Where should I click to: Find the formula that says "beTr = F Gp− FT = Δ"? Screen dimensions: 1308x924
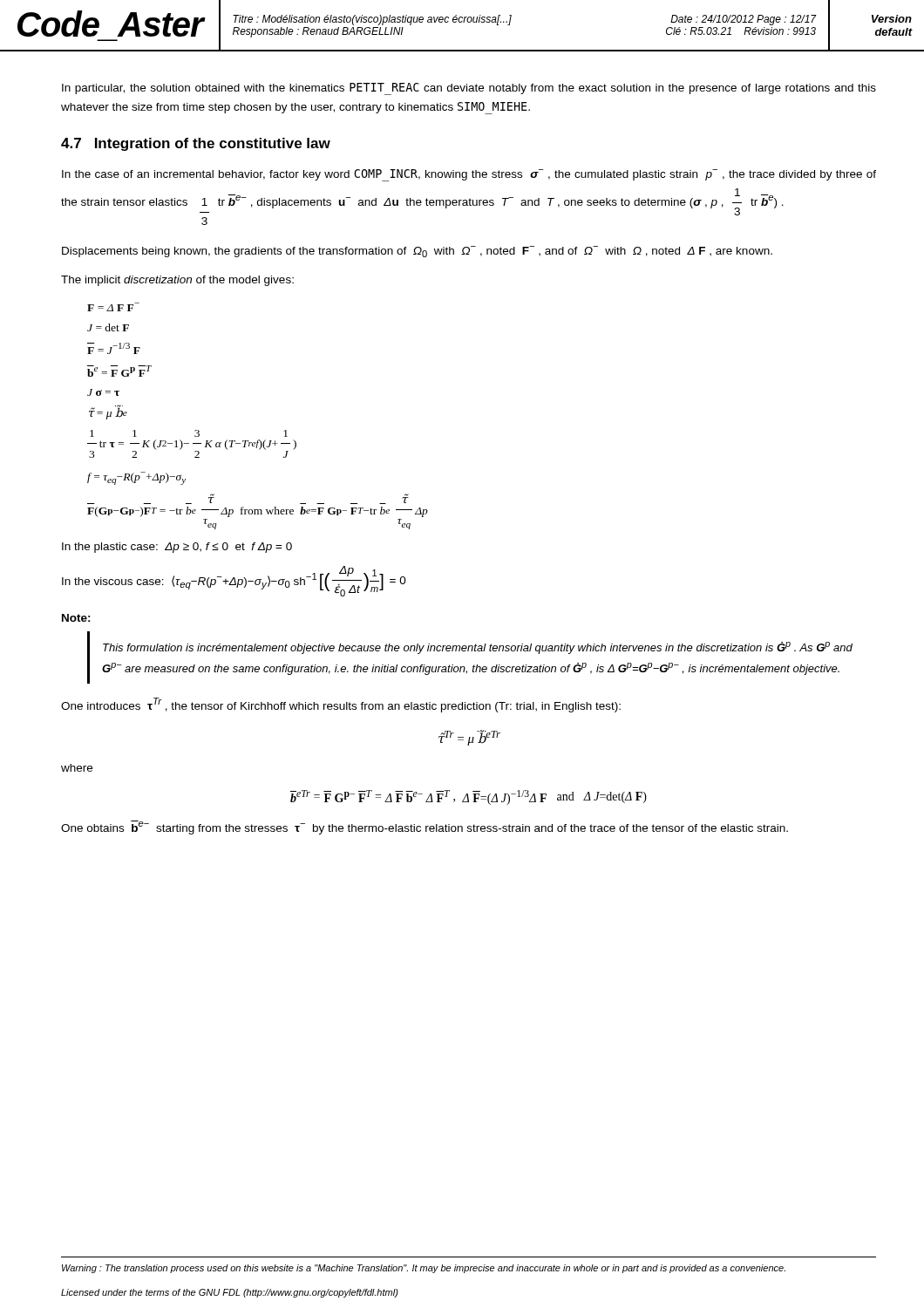[x=469, y=797]
